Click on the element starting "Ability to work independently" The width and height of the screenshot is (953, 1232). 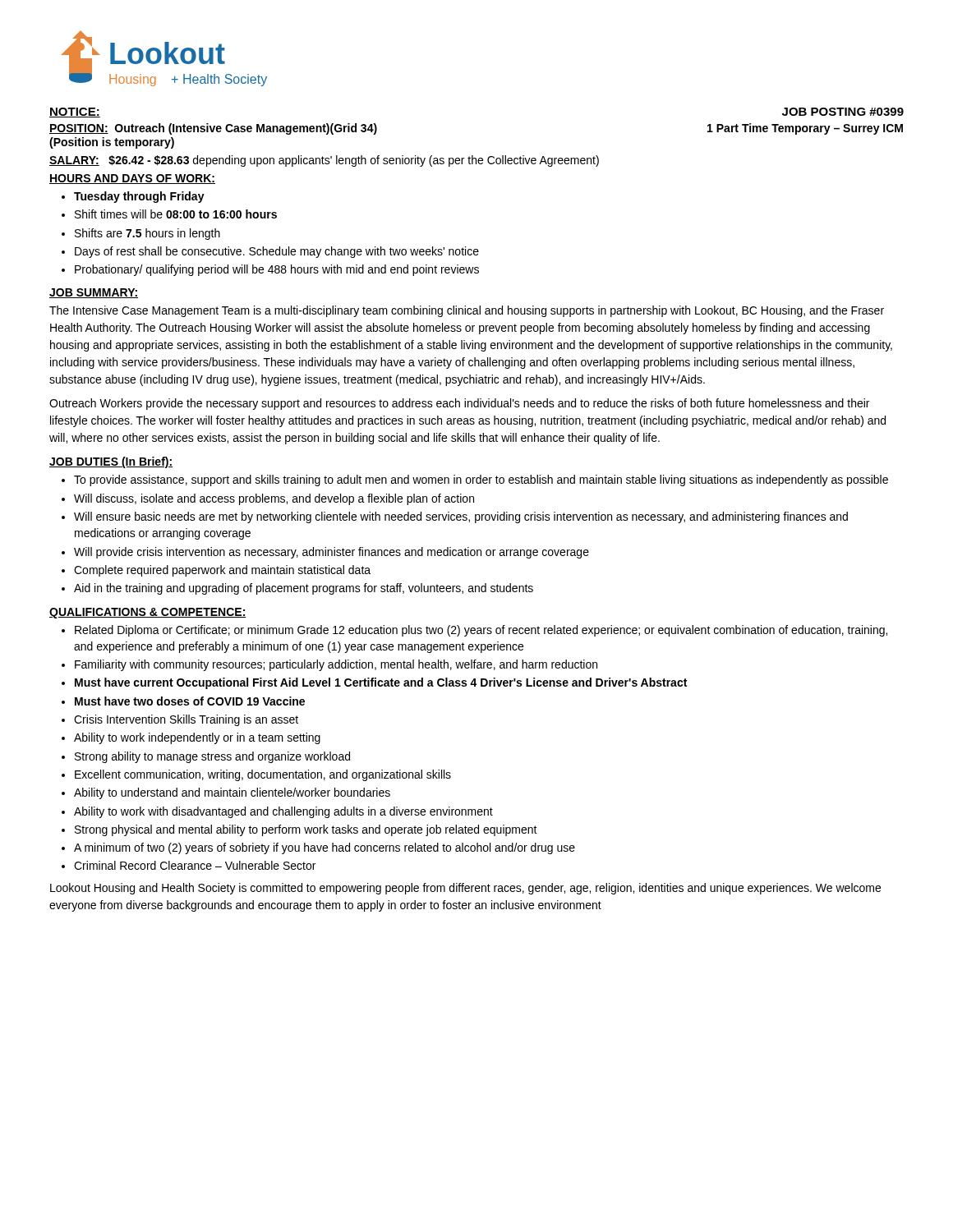coord(197,738)
